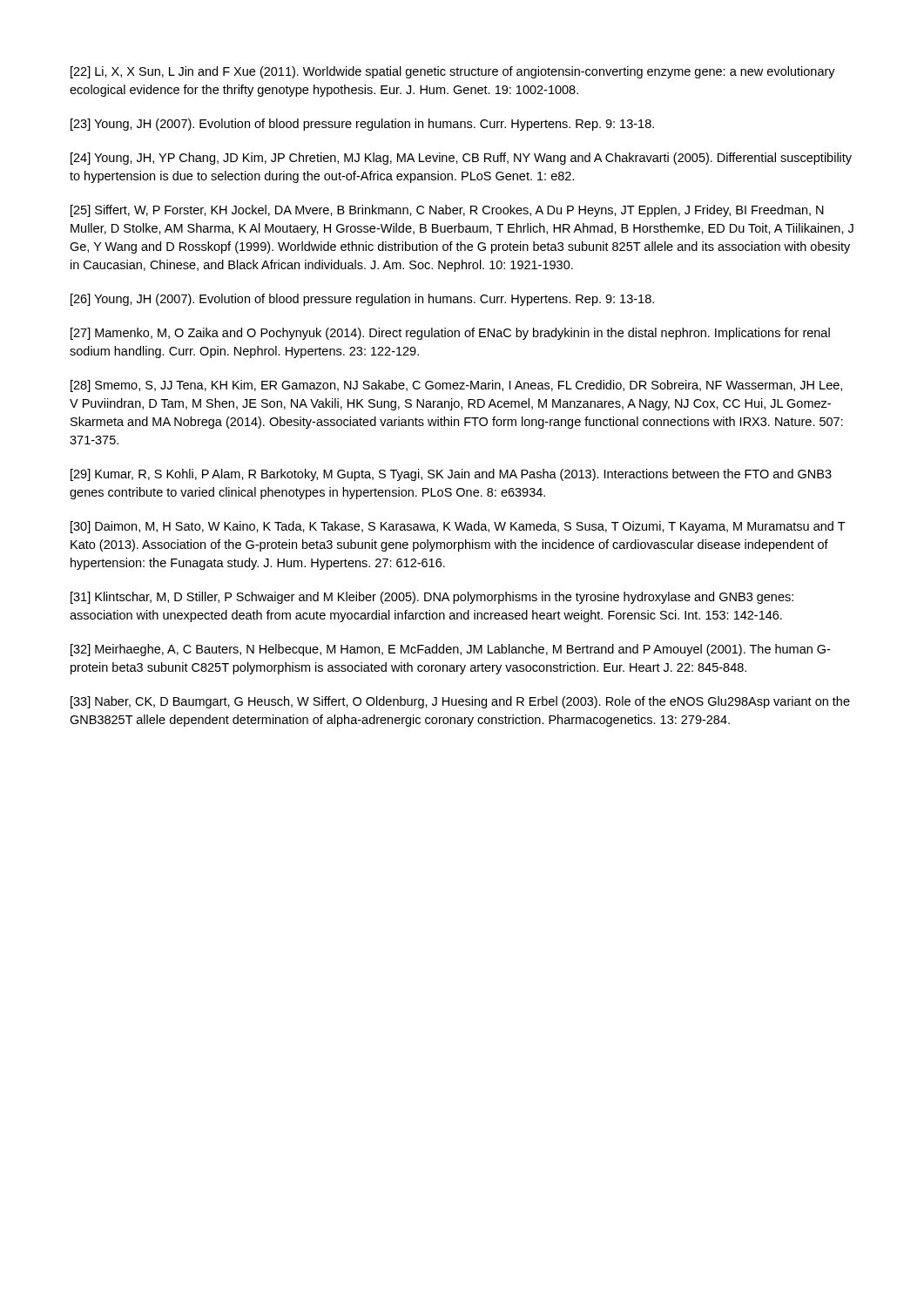Image resolution: width=924 pixels, height=1307 pixels.
Task: Find the text starting "[30] Daimon, M, H Sato, W Kaino, K"
Action: click(457, 545)
